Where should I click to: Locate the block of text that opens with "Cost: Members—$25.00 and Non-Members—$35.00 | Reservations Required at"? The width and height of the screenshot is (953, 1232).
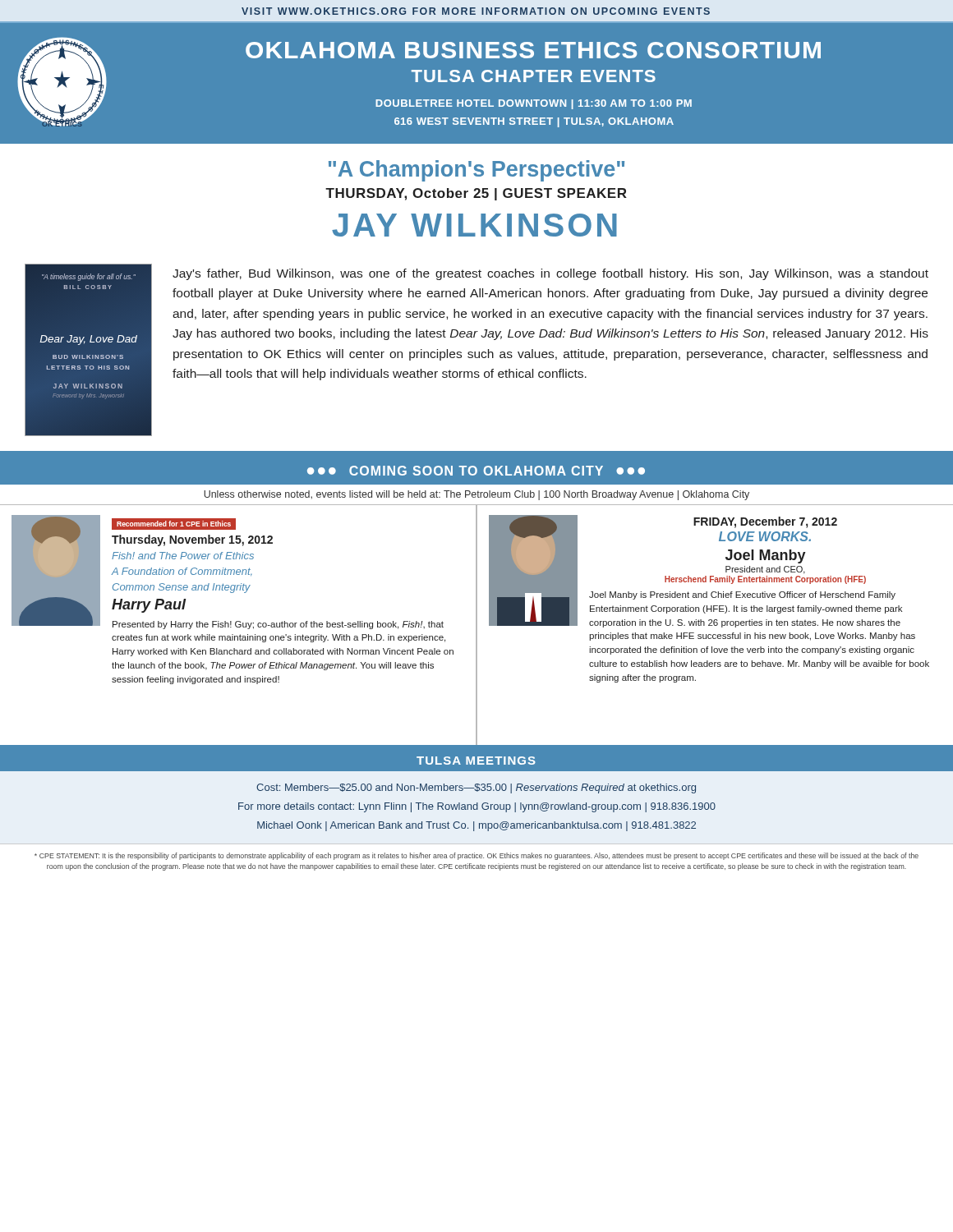tap(476, 806)
